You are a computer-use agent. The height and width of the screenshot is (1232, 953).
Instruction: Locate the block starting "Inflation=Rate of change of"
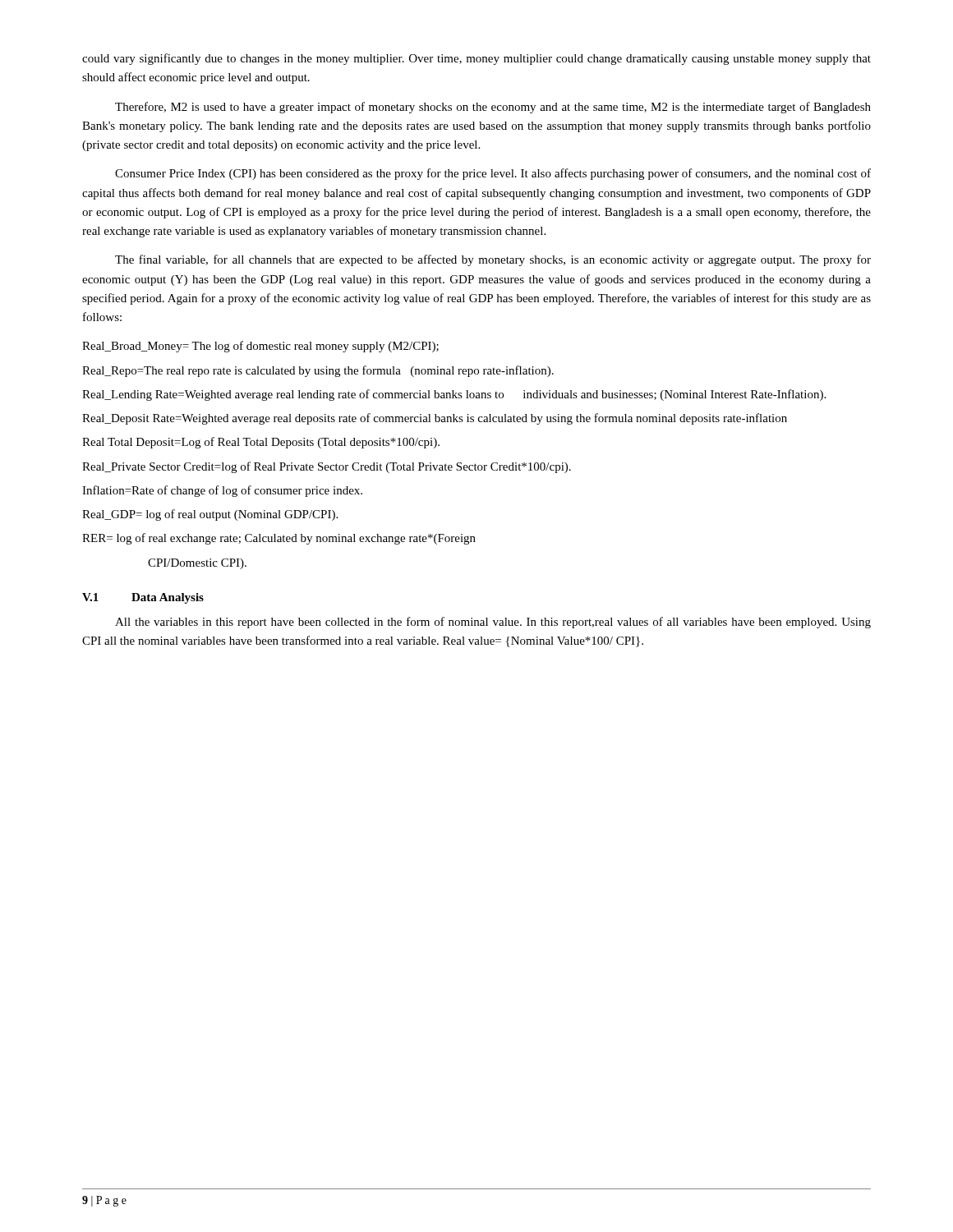(223, 490)
